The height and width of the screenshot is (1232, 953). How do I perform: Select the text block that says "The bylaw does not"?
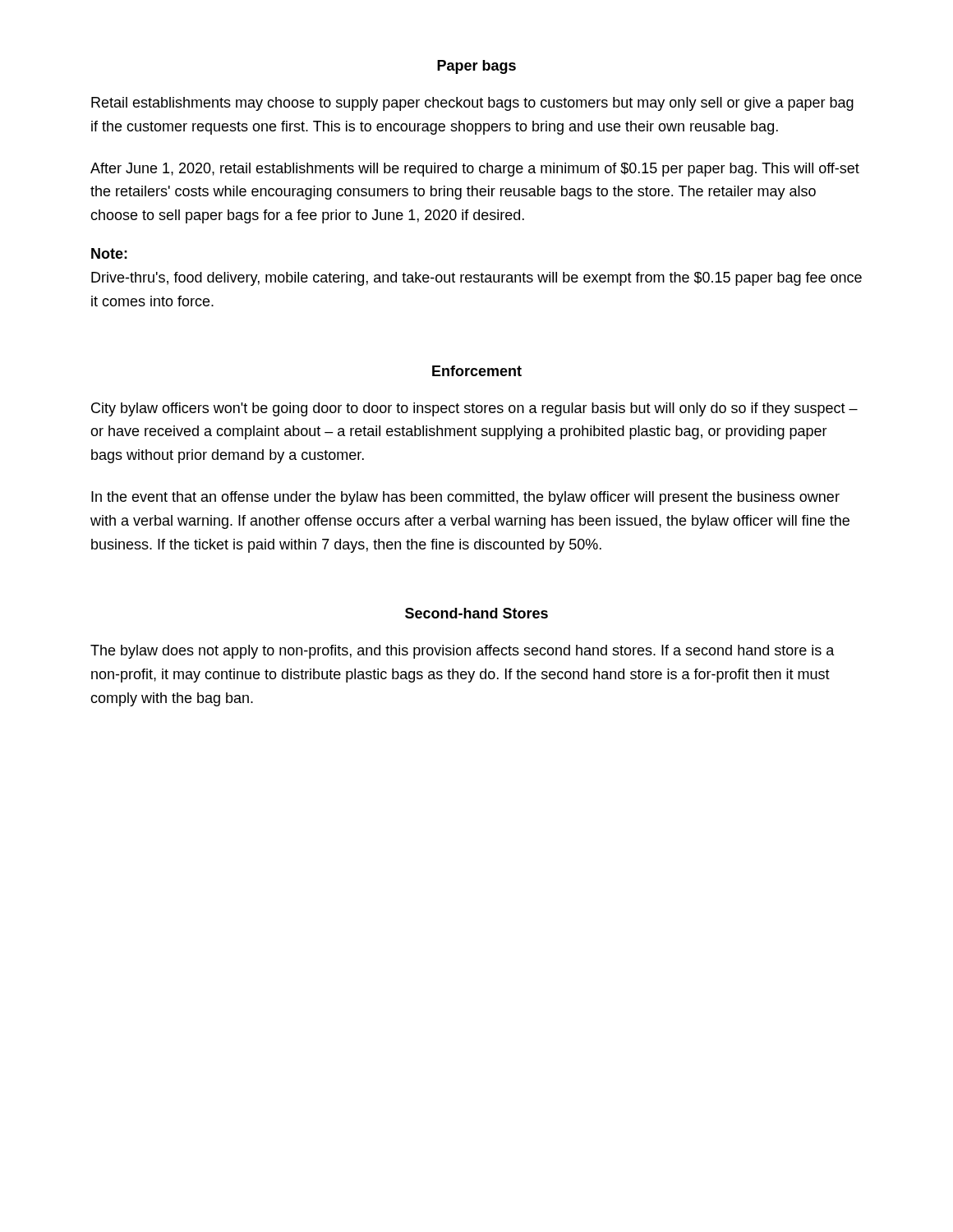tap(462, 674)
